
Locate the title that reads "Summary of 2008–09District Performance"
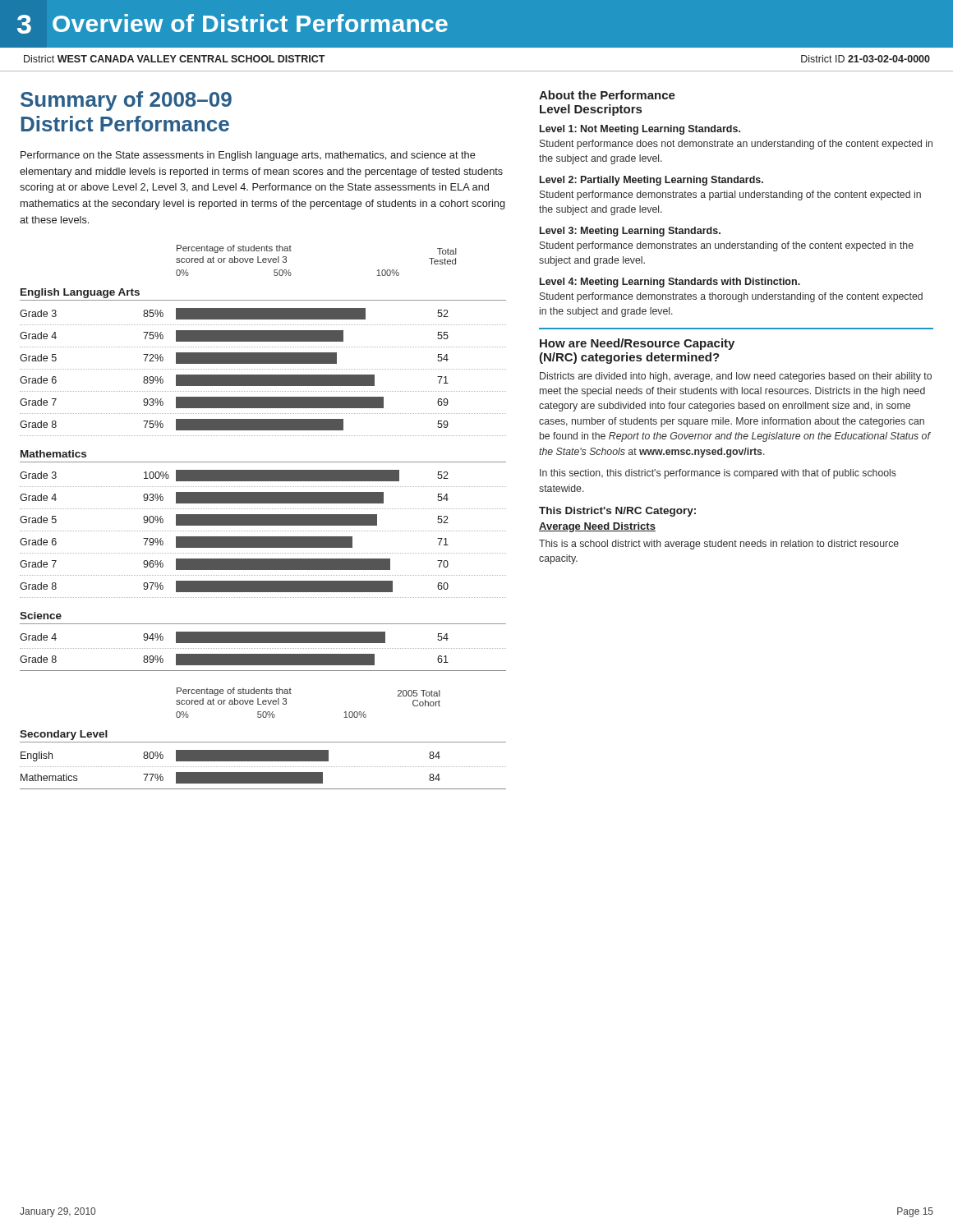[126, 112]
